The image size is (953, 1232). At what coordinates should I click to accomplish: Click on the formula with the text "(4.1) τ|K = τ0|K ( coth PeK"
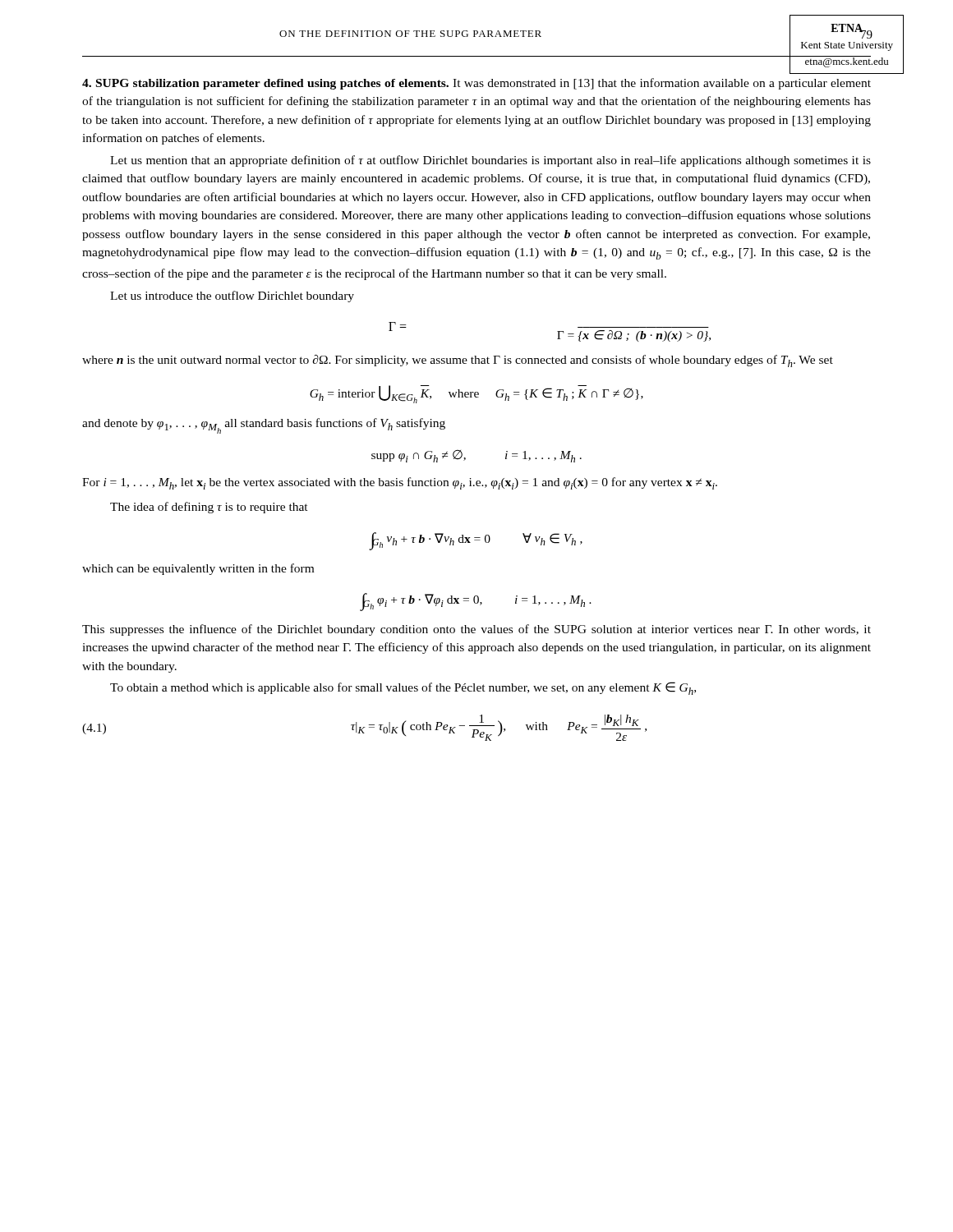point(476,728)
